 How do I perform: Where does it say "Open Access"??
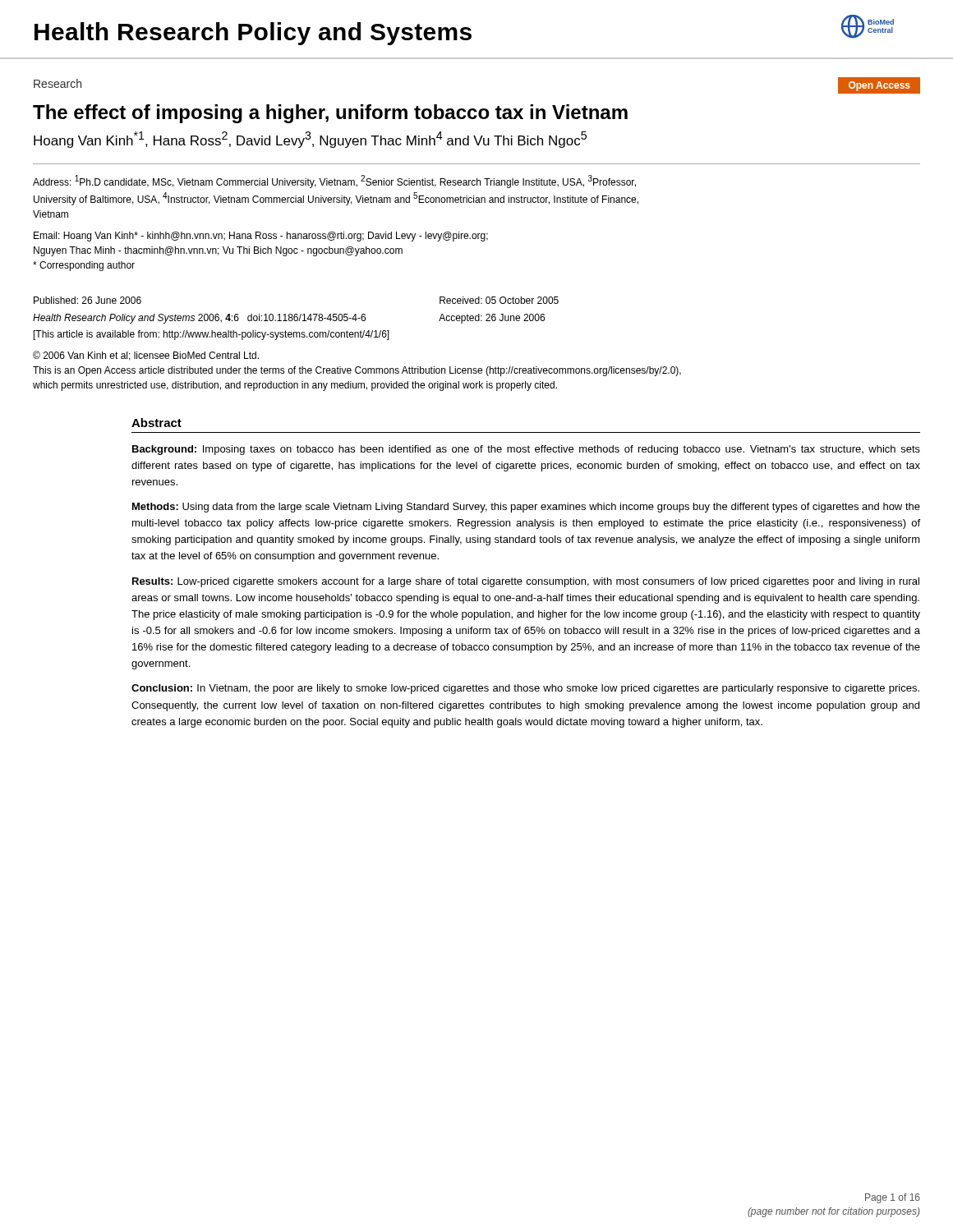point(879,85)
